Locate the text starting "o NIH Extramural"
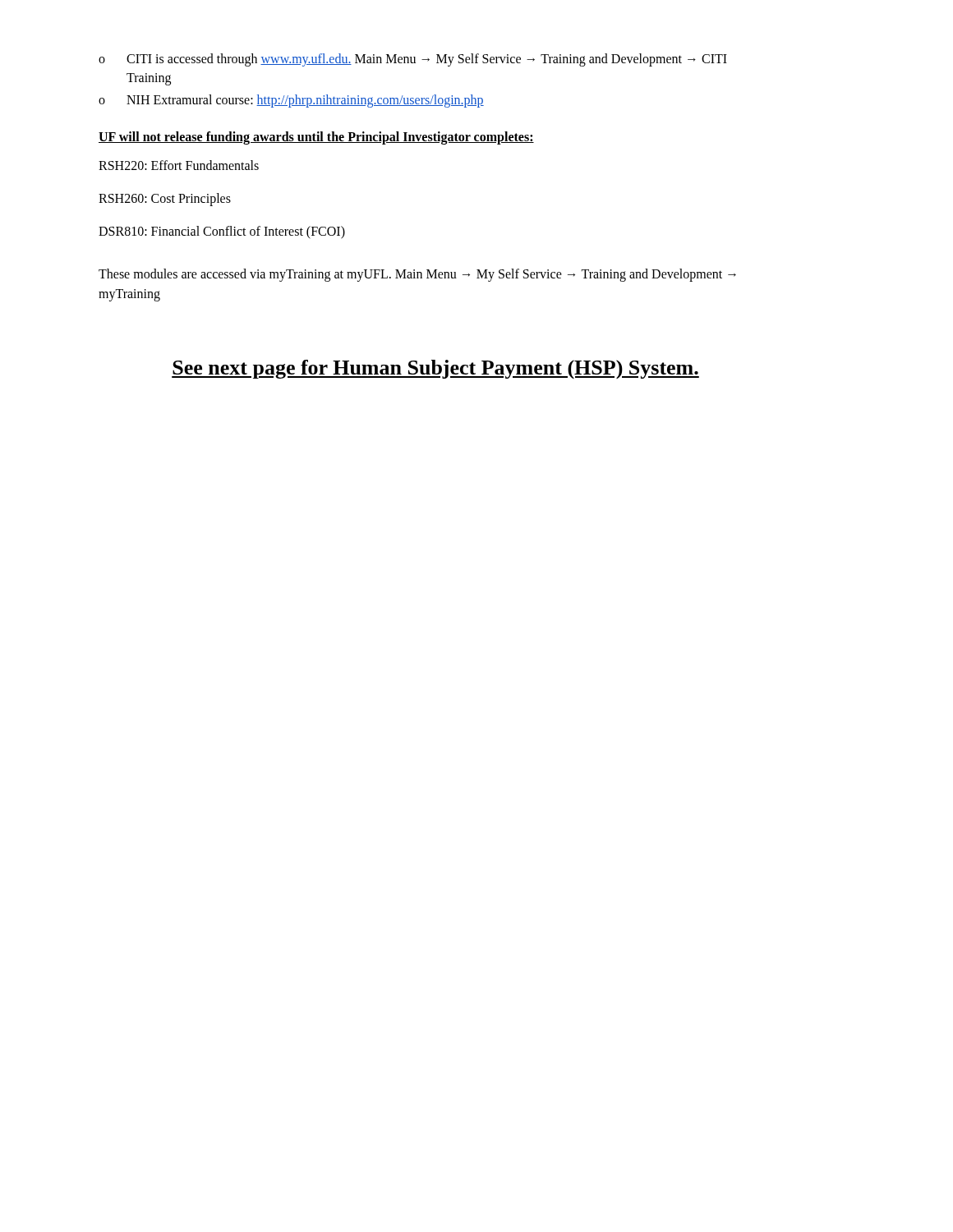Image resolution: width=953 pixels, height=1232 pixels. (435, 100)
